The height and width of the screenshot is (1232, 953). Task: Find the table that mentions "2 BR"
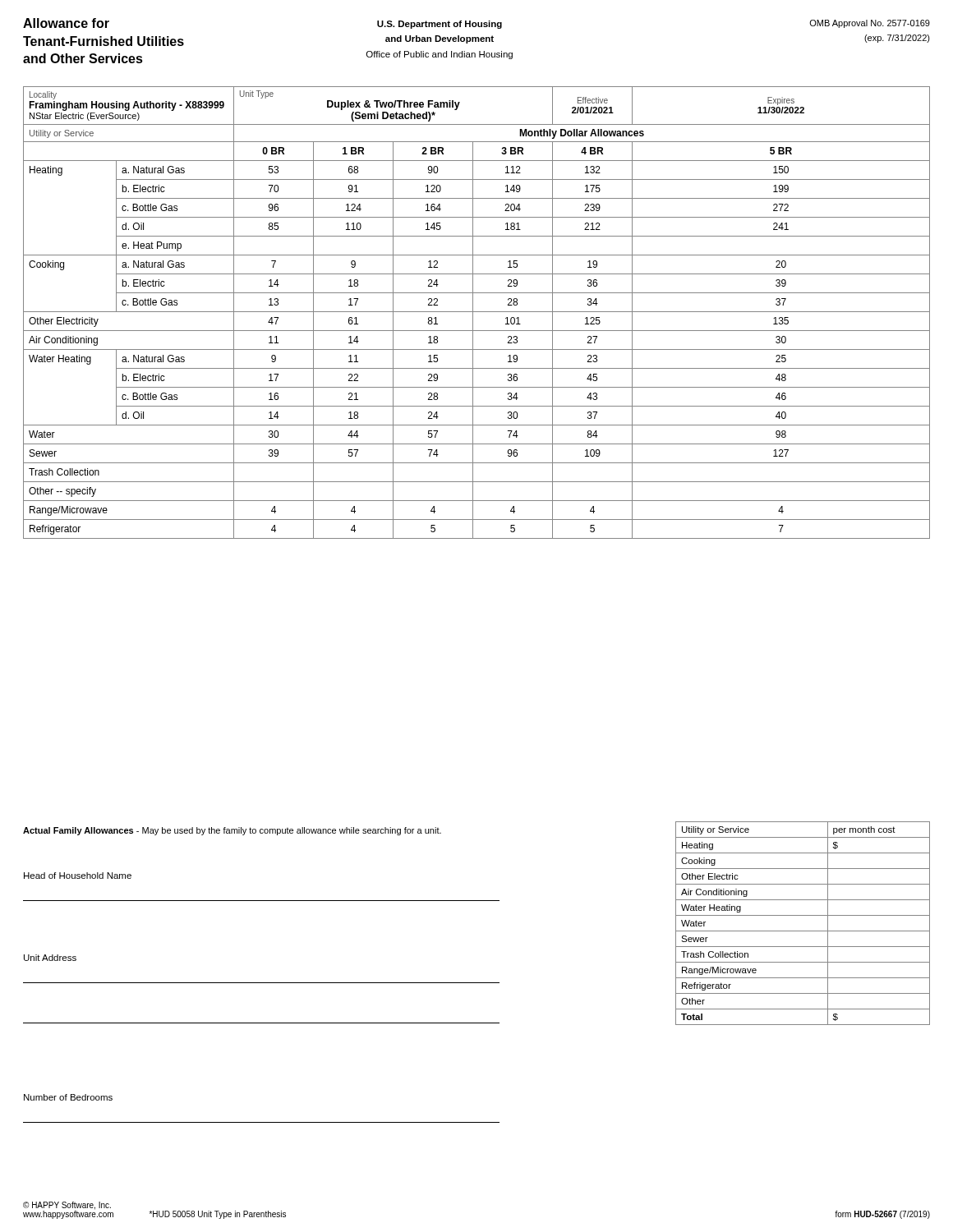point(476,312)
